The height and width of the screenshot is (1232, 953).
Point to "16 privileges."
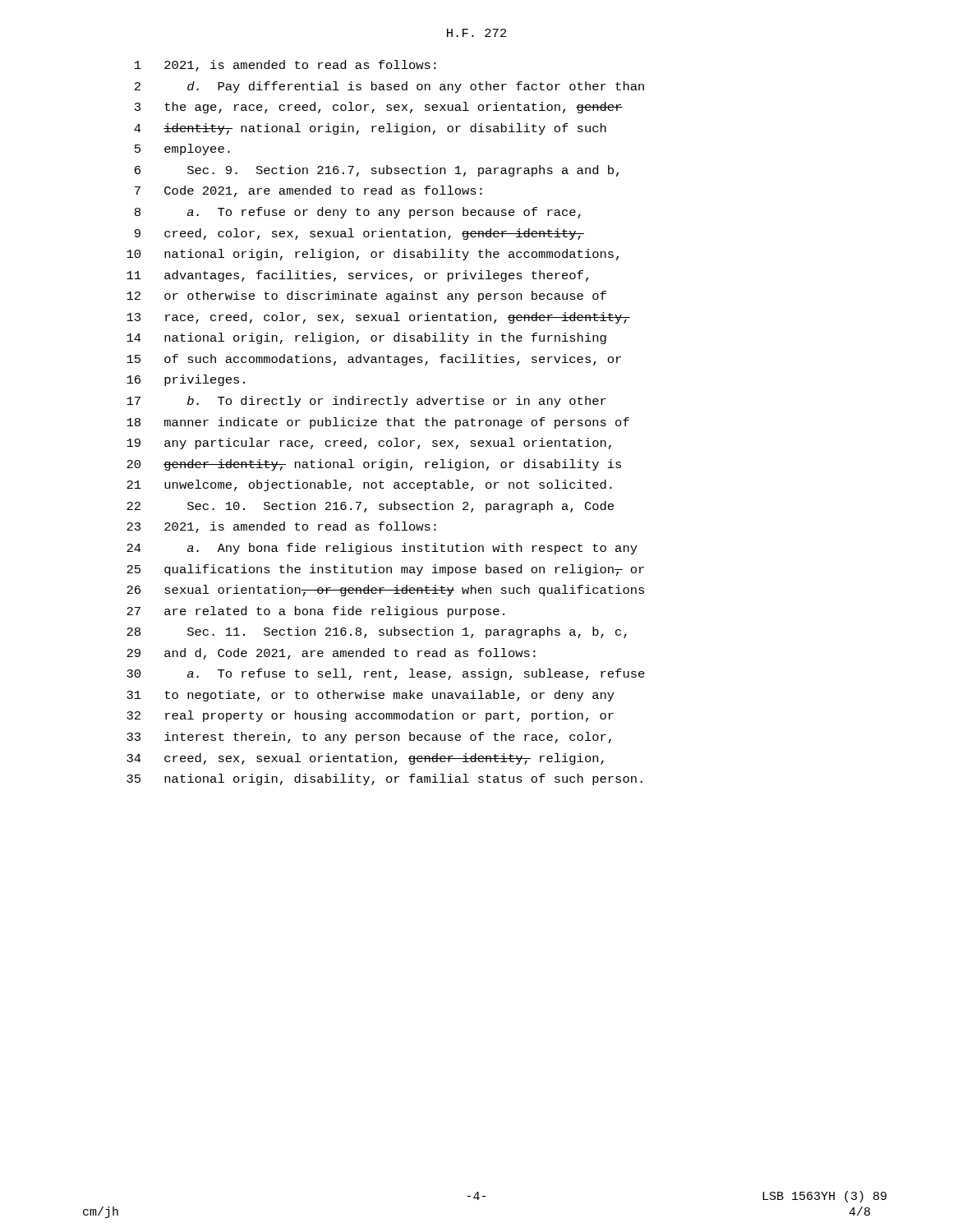coord(186,380)
